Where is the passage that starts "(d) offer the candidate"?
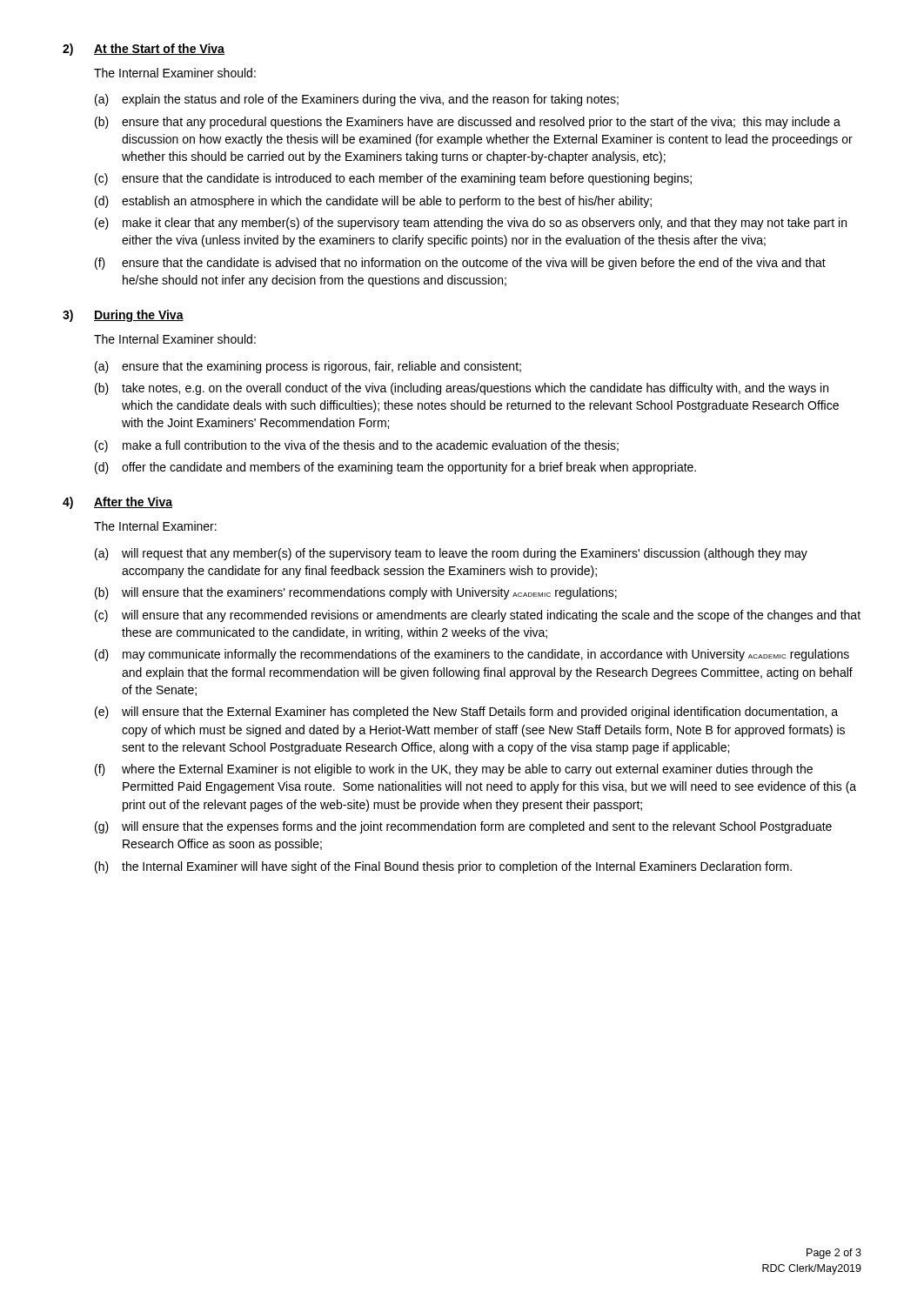 [x=478, y=467]
